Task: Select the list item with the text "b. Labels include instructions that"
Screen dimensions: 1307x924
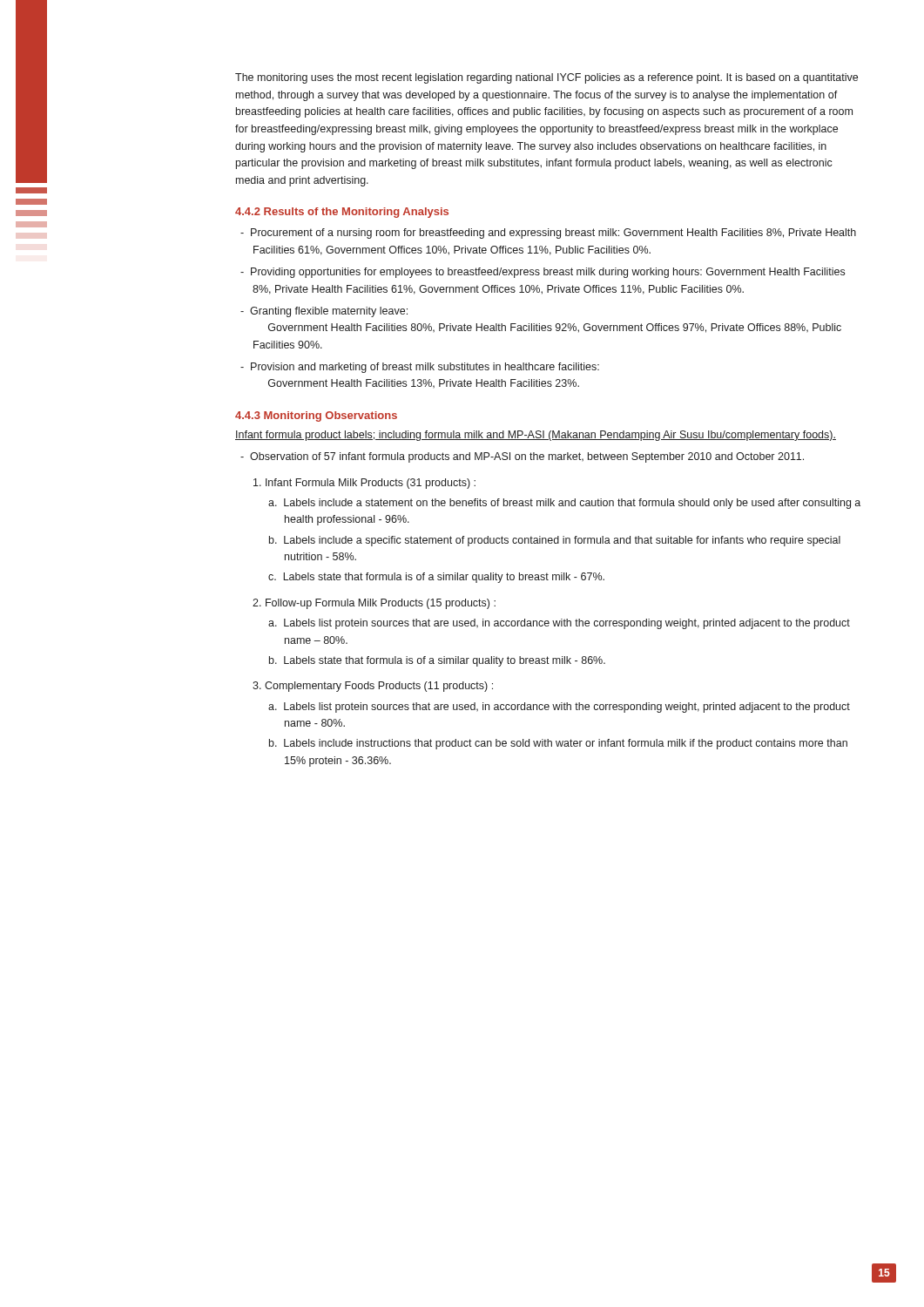Action: coord(558,752)
